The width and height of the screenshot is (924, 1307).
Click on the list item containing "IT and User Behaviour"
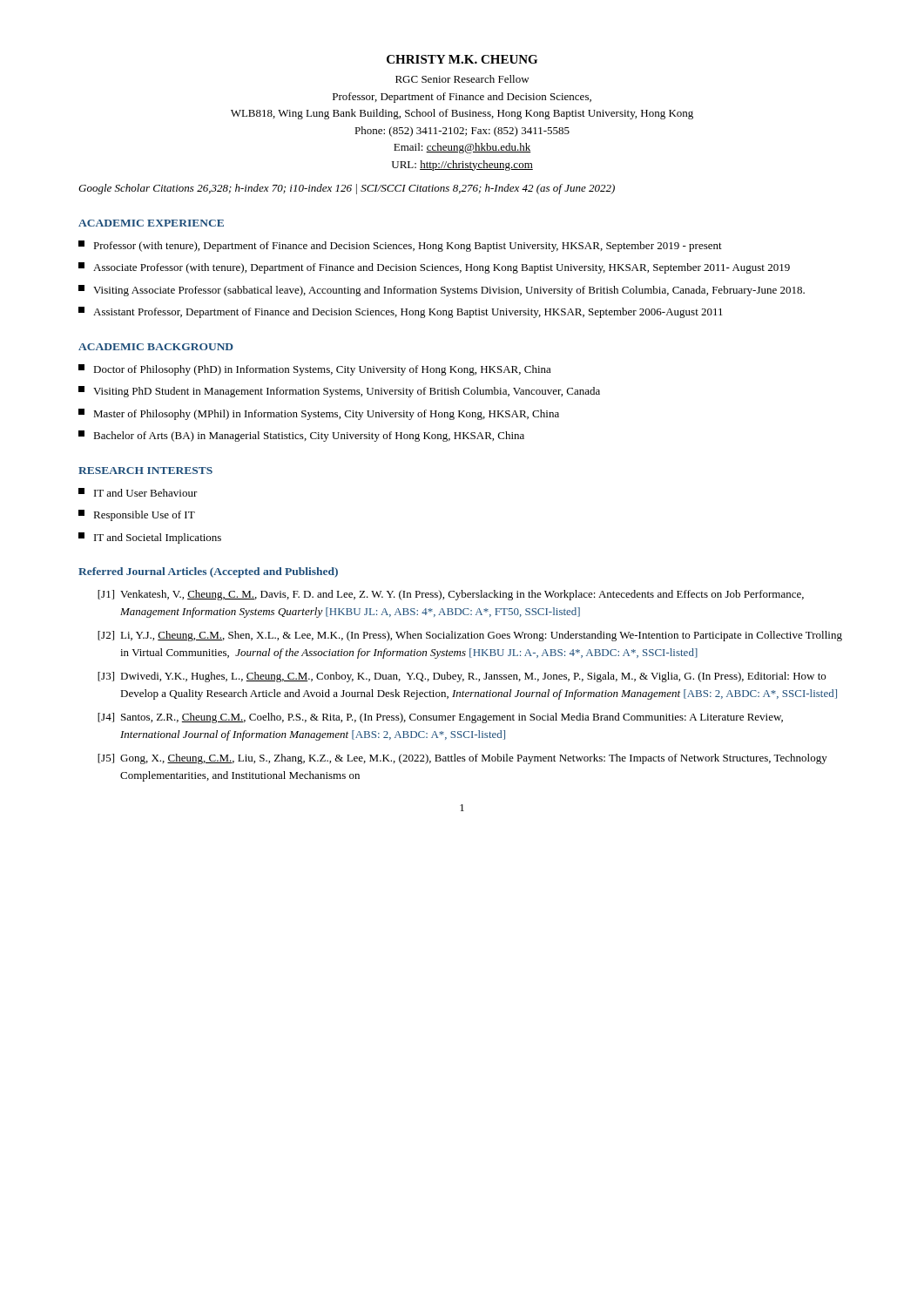[138, 492]
